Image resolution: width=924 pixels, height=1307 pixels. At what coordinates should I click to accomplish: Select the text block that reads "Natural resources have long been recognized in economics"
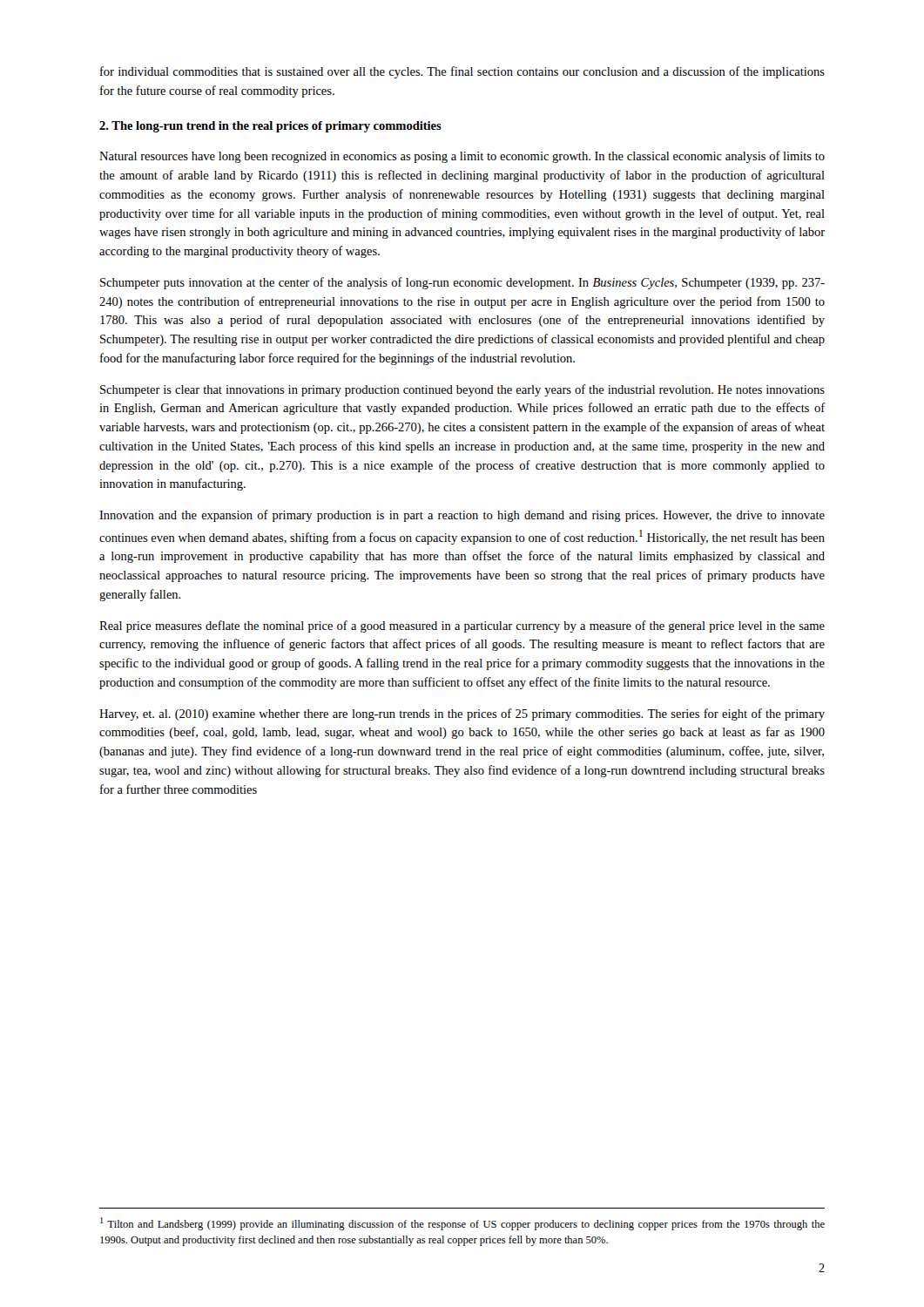tap(462, 204)
